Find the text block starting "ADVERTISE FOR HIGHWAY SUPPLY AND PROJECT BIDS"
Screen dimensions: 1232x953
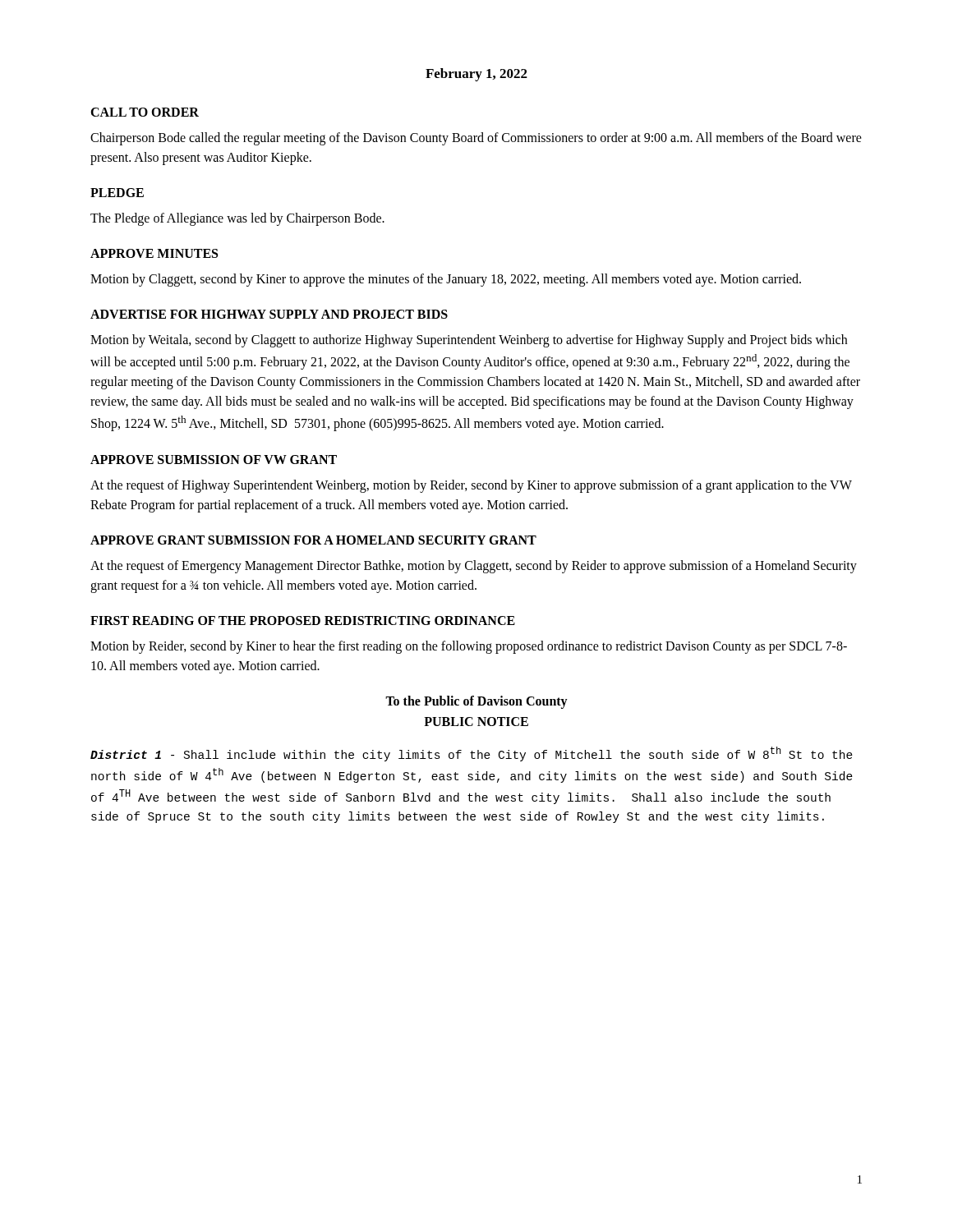[x=269, y=314]
